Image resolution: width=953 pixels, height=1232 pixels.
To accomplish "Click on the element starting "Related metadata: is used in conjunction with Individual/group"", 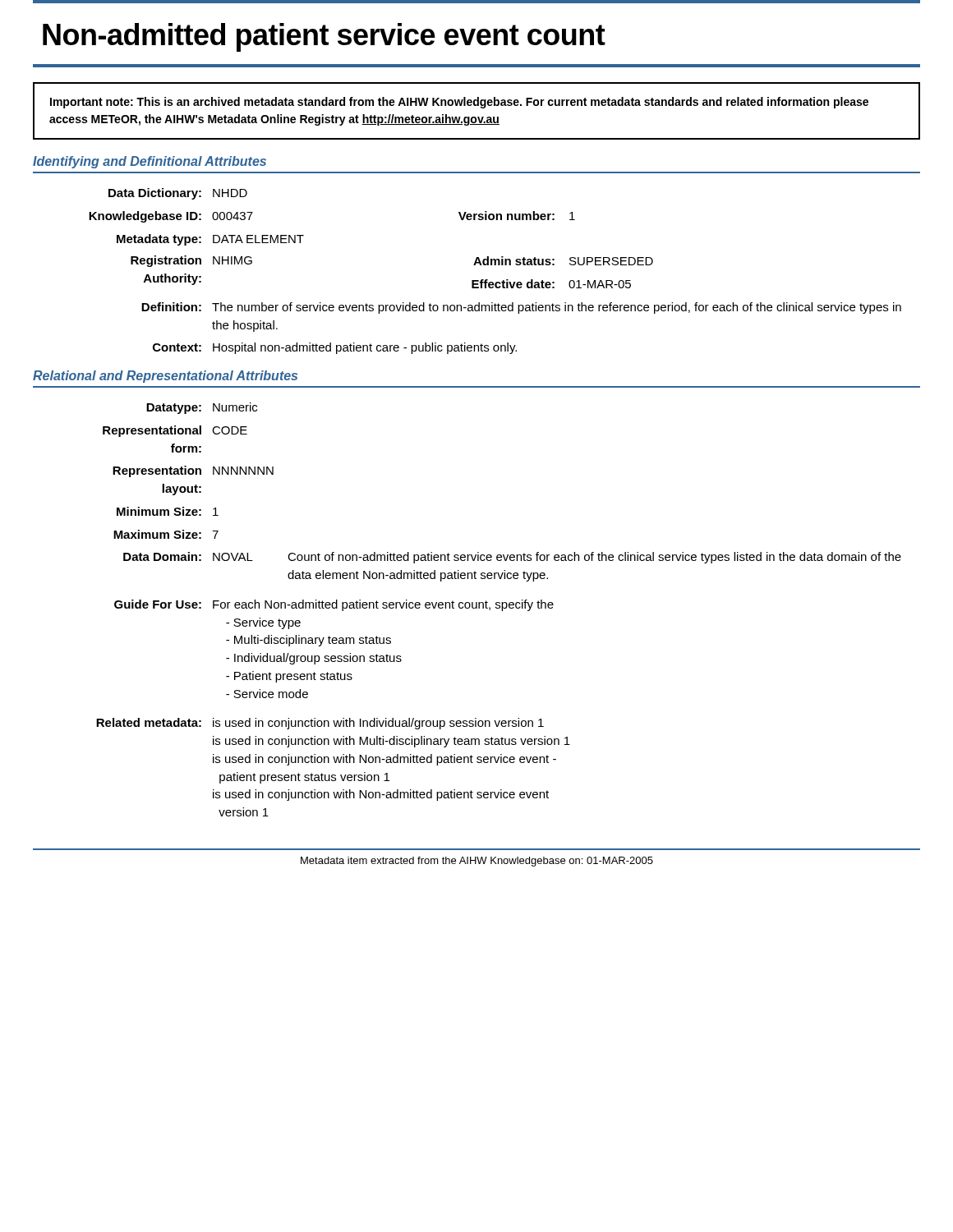I will pos(476,768).
